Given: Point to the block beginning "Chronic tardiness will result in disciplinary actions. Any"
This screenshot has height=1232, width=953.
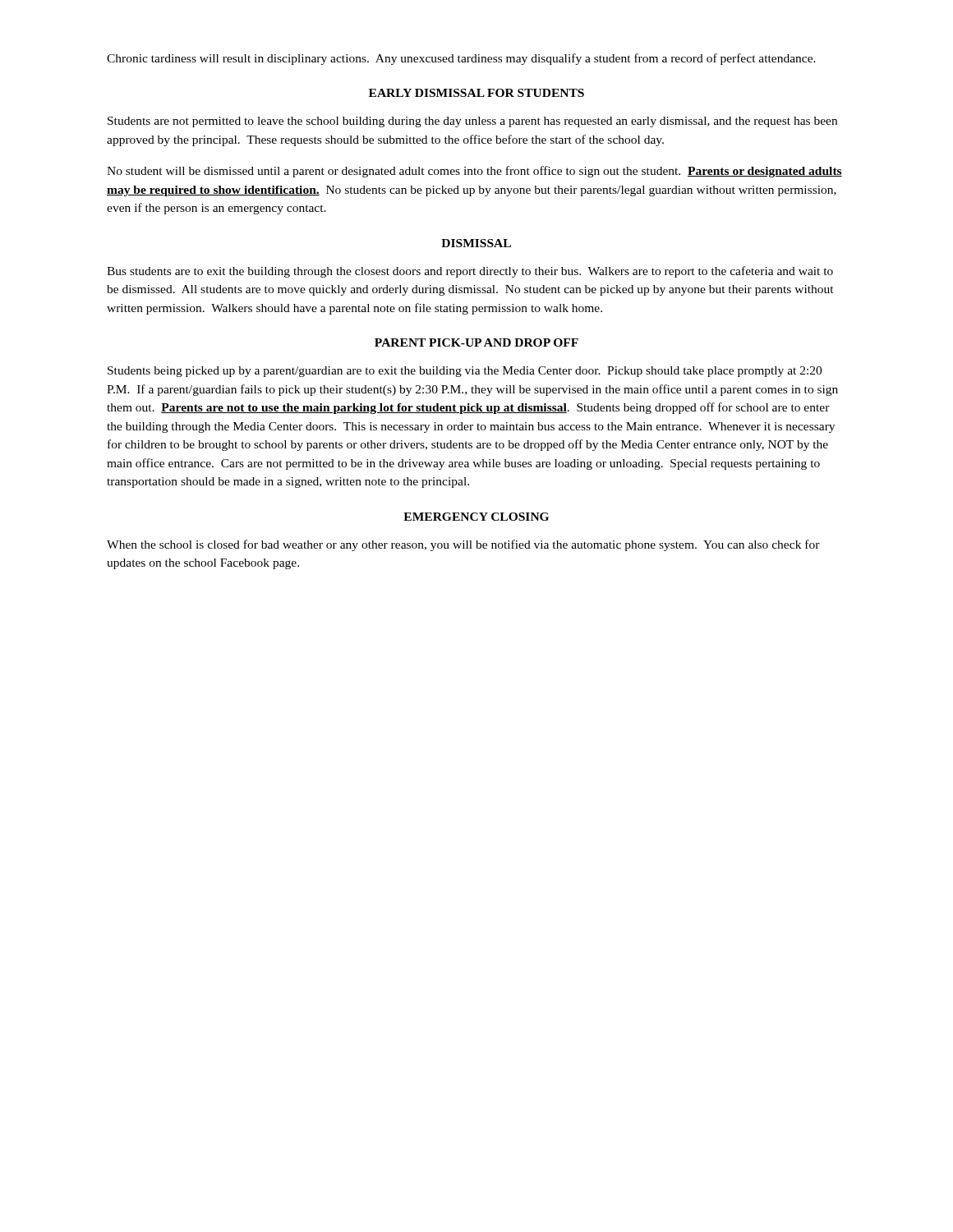Looking at the screenshot, I should tap(461, 58).
